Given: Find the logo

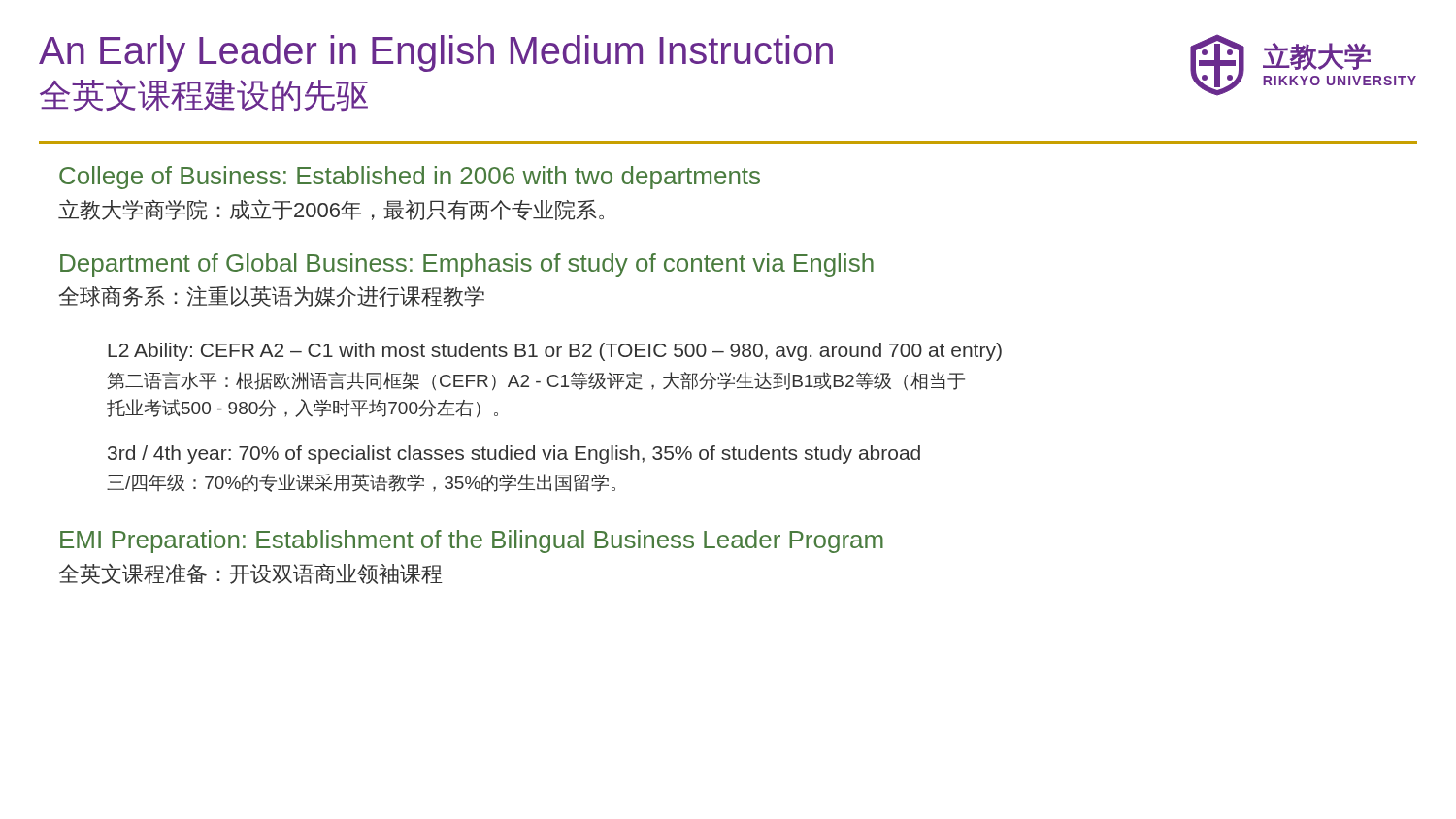Looking at the screenshot, I should coord(1300,63).
